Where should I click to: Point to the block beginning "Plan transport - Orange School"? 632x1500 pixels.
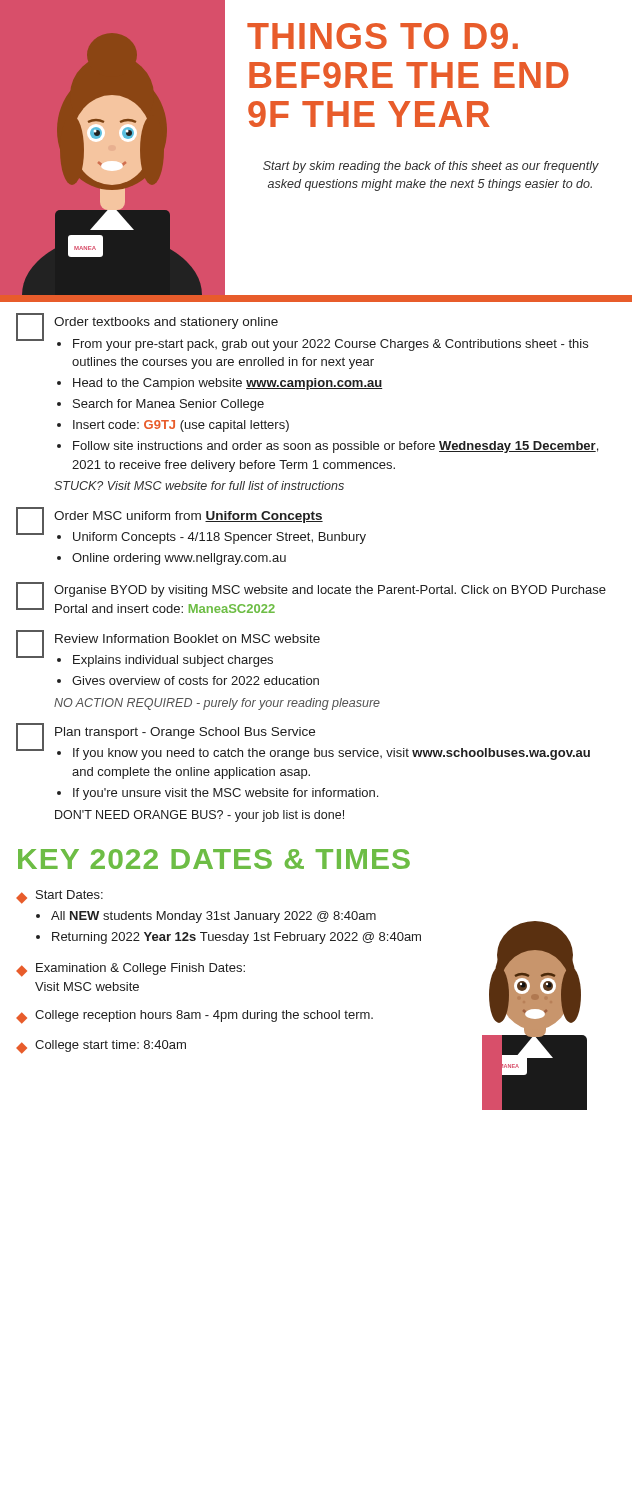[x=185, y=733]
